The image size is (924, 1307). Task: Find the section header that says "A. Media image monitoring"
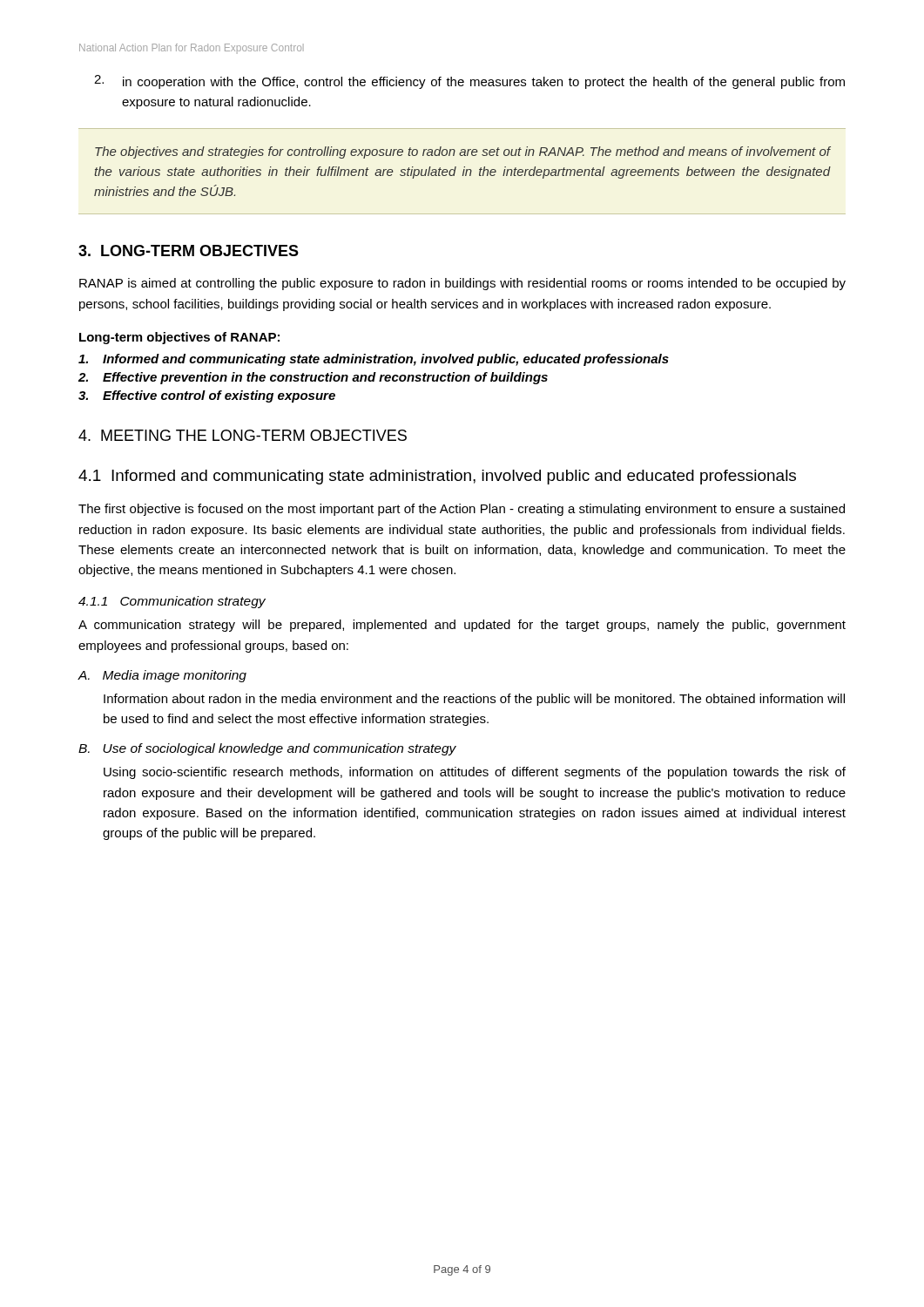(x=162, y=675)
